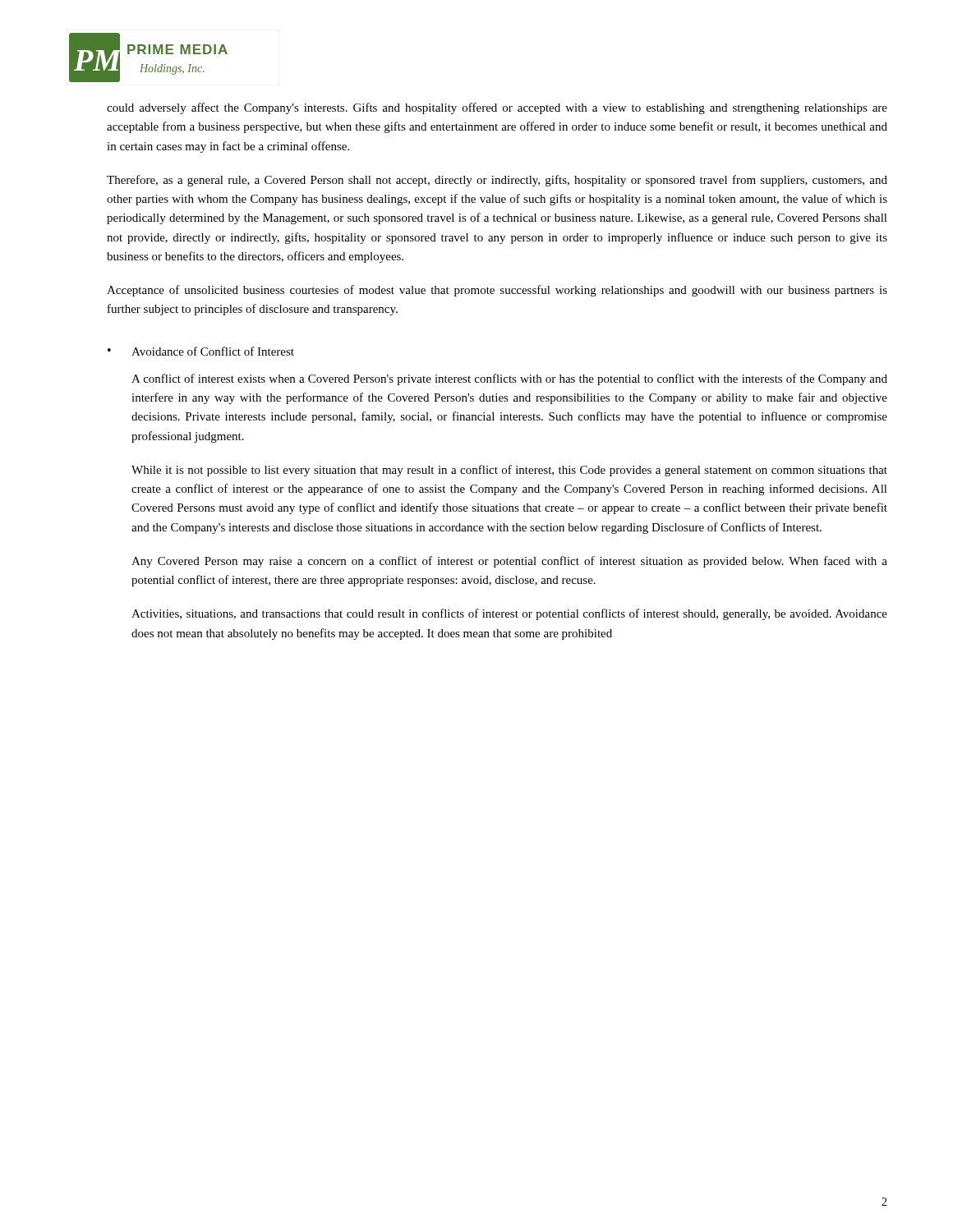Select the logo
953x1232 pixels.
tap(173, 57)
